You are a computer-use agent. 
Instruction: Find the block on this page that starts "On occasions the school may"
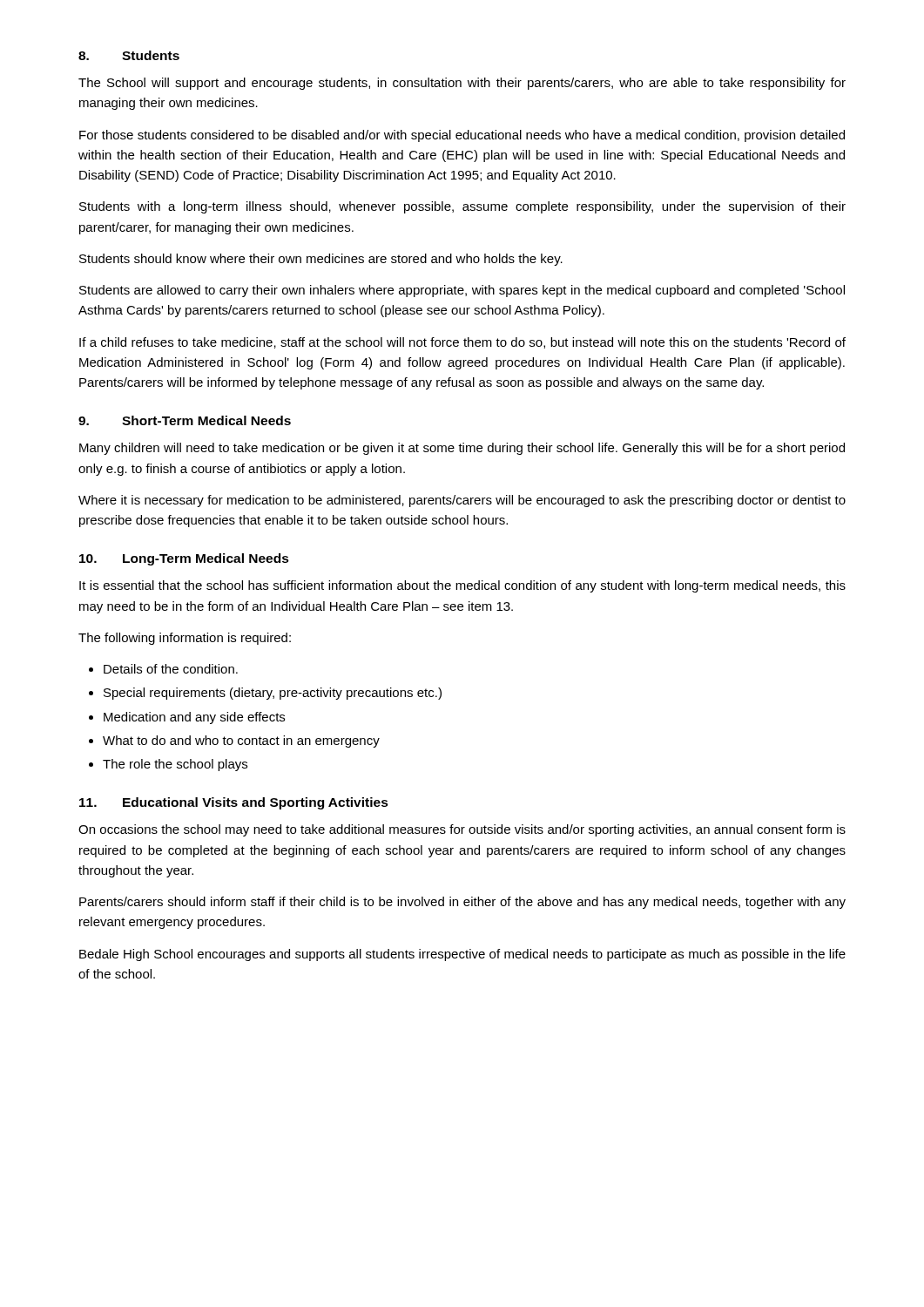(x=462, y=850)
